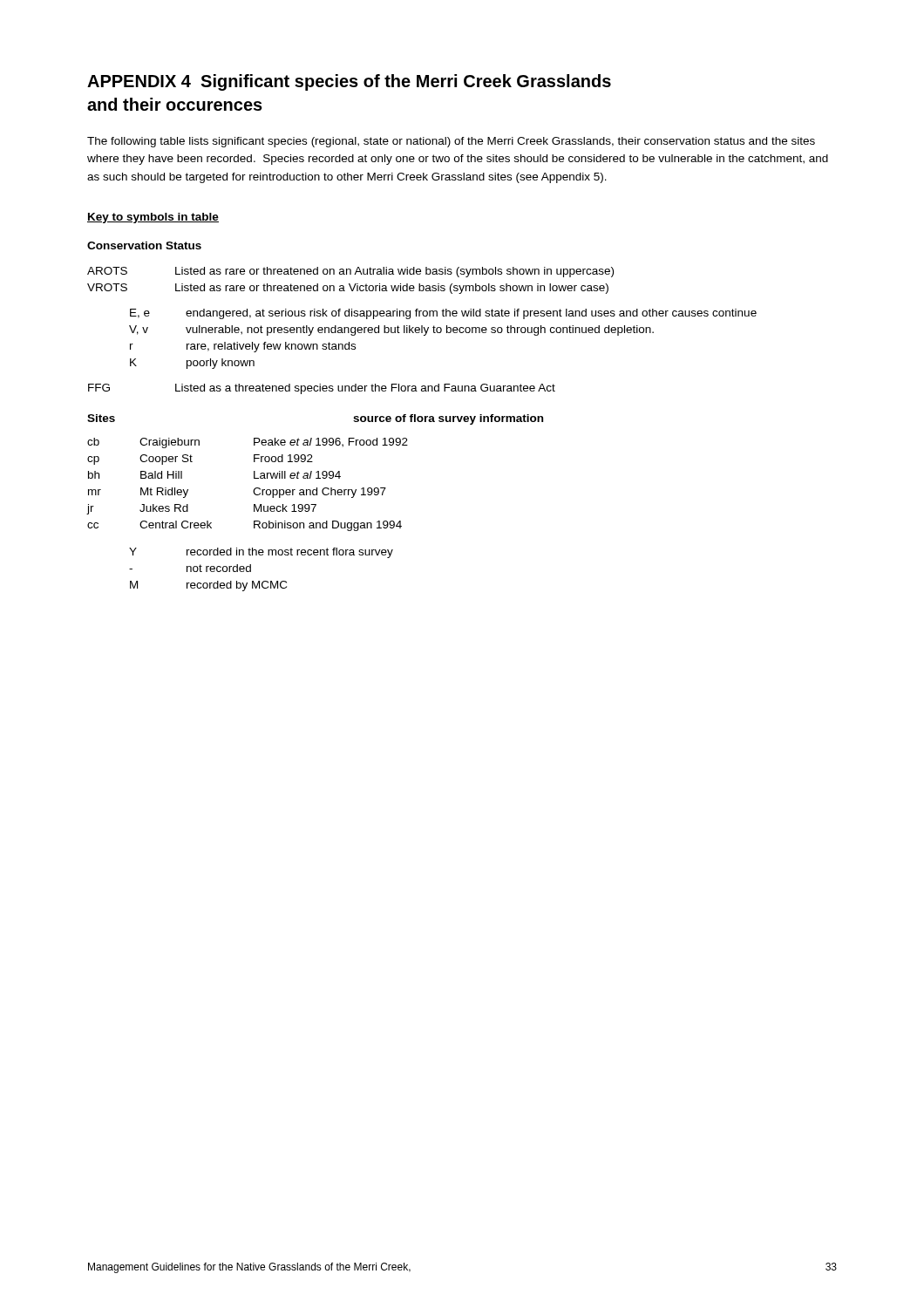This screenshot has width=924, height=1308.
Task: Click the passage that begins "The following table"
Action: (x=458, y=159)
